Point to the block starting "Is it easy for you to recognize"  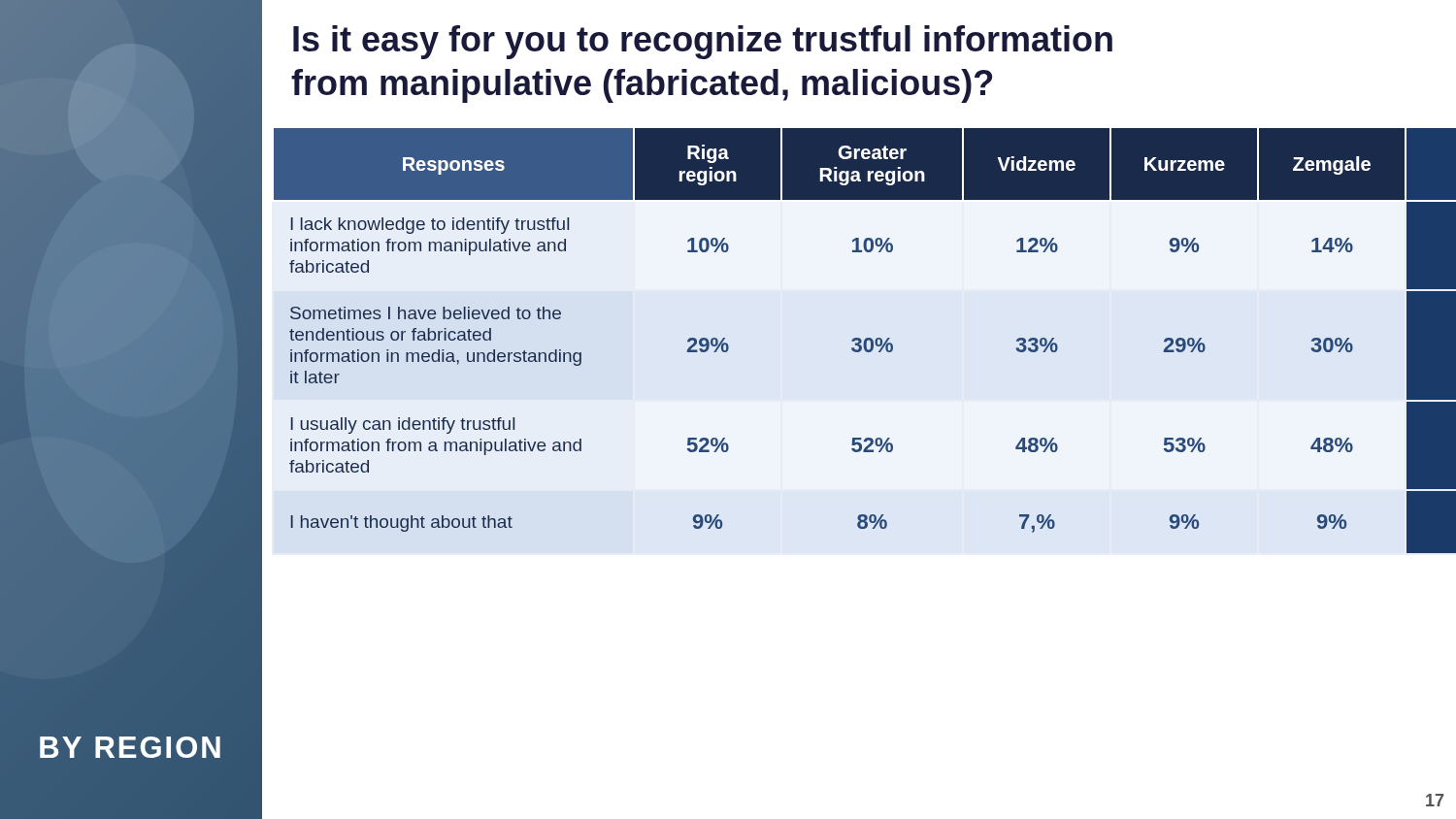703,61
